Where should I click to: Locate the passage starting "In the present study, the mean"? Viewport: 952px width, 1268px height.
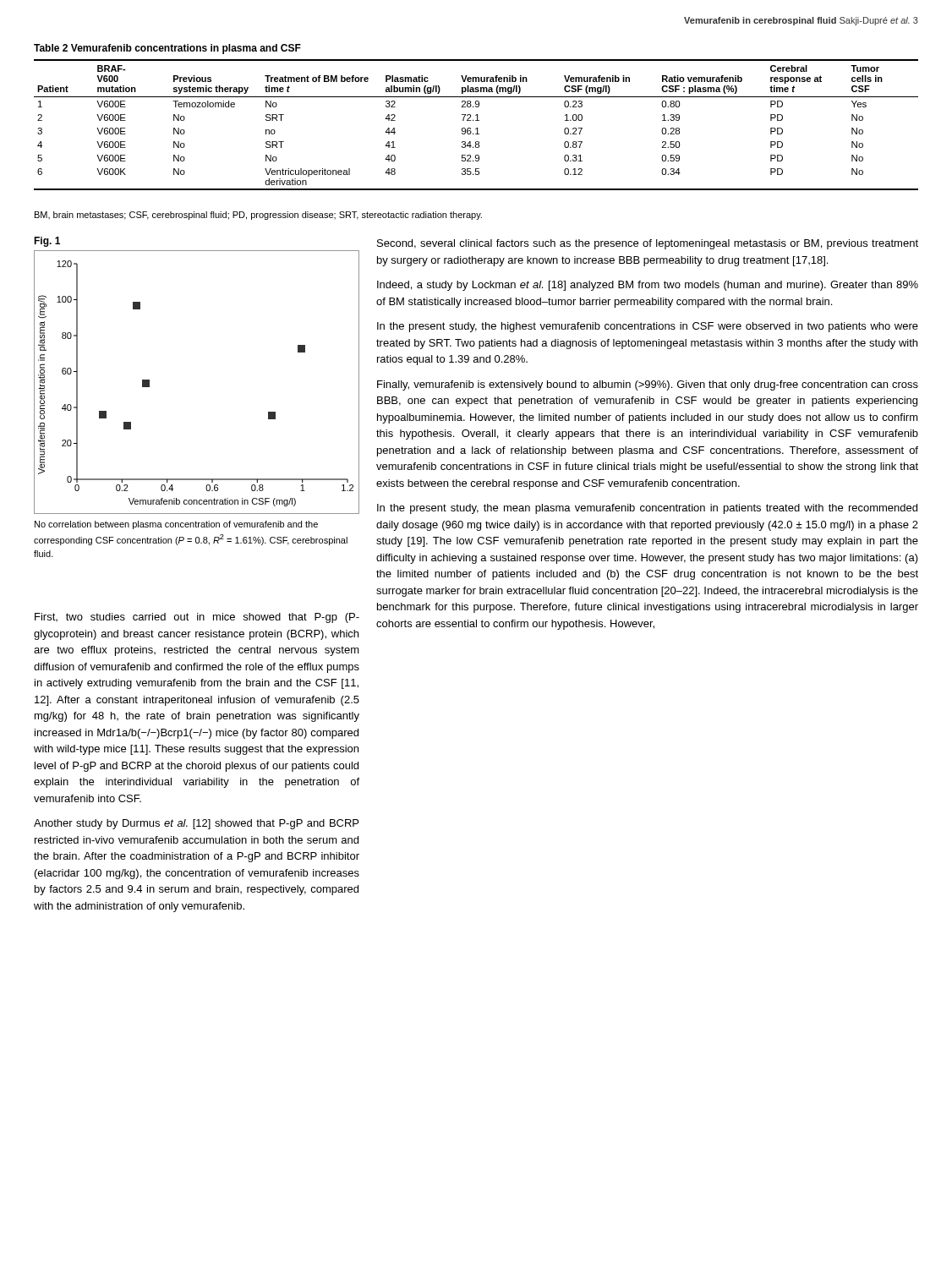pos(647,565)
